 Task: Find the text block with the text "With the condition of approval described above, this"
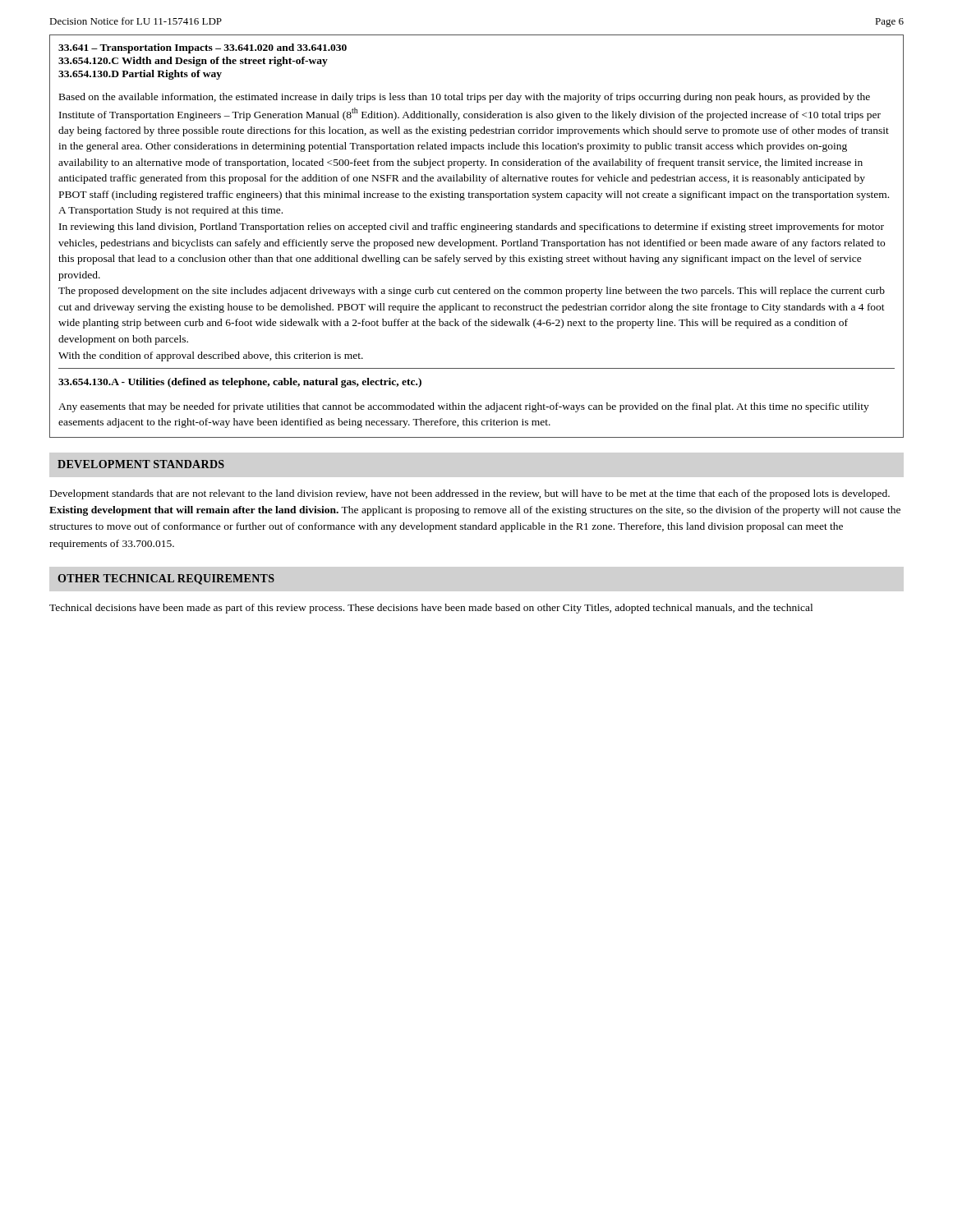point(211,356)
